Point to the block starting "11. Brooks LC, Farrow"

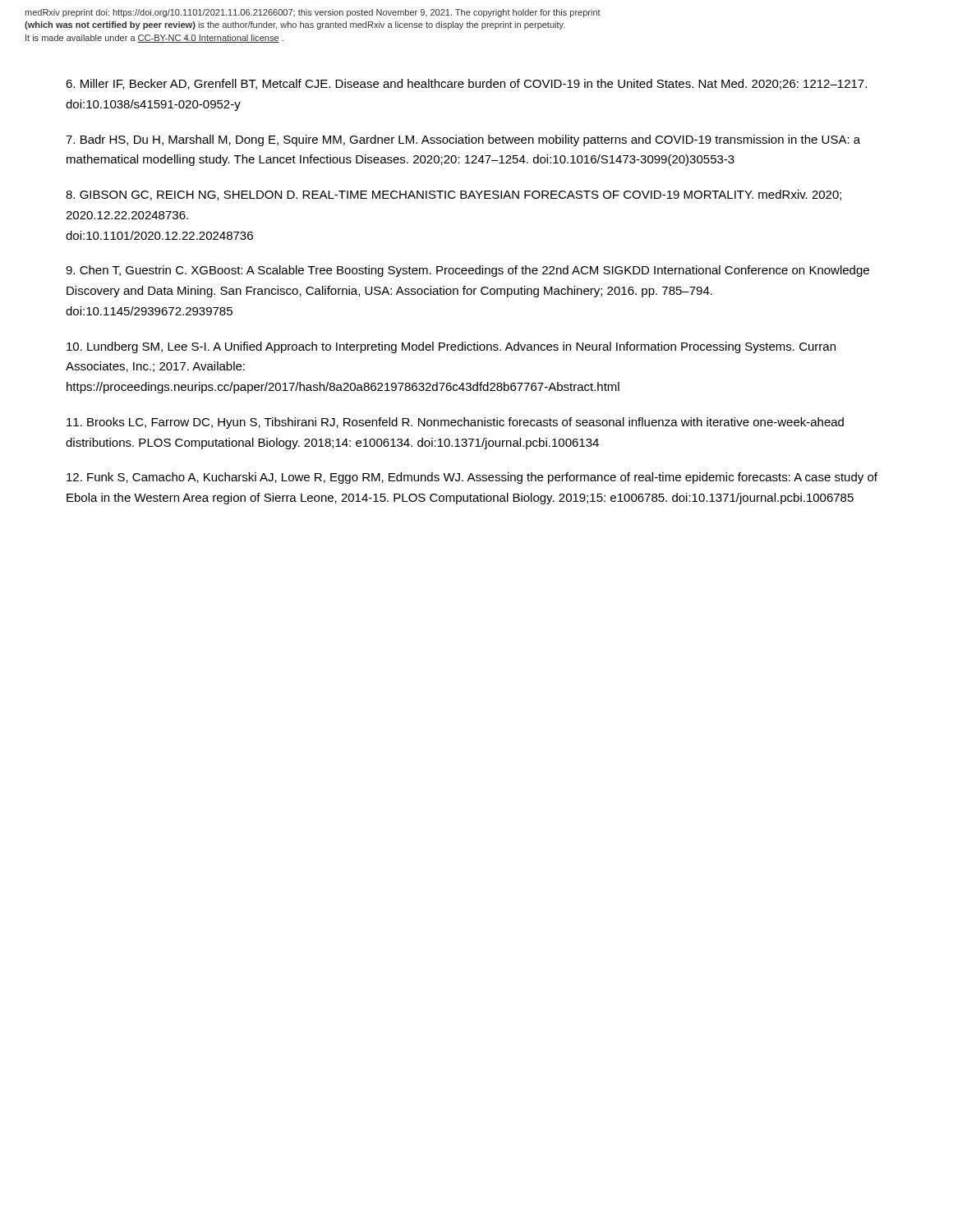pos(455,432)
